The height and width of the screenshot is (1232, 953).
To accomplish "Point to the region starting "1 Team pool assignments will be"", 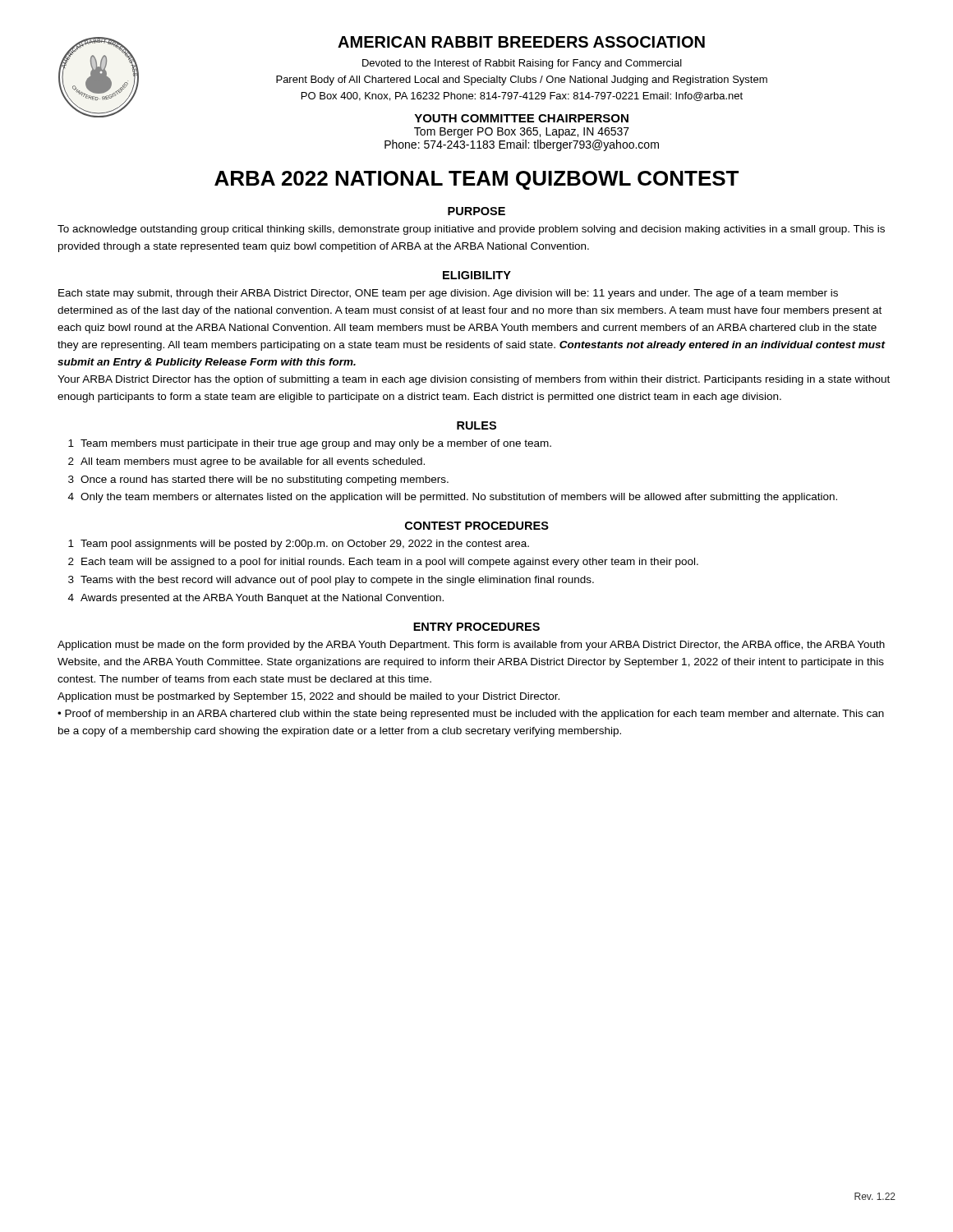I will 294,544.
